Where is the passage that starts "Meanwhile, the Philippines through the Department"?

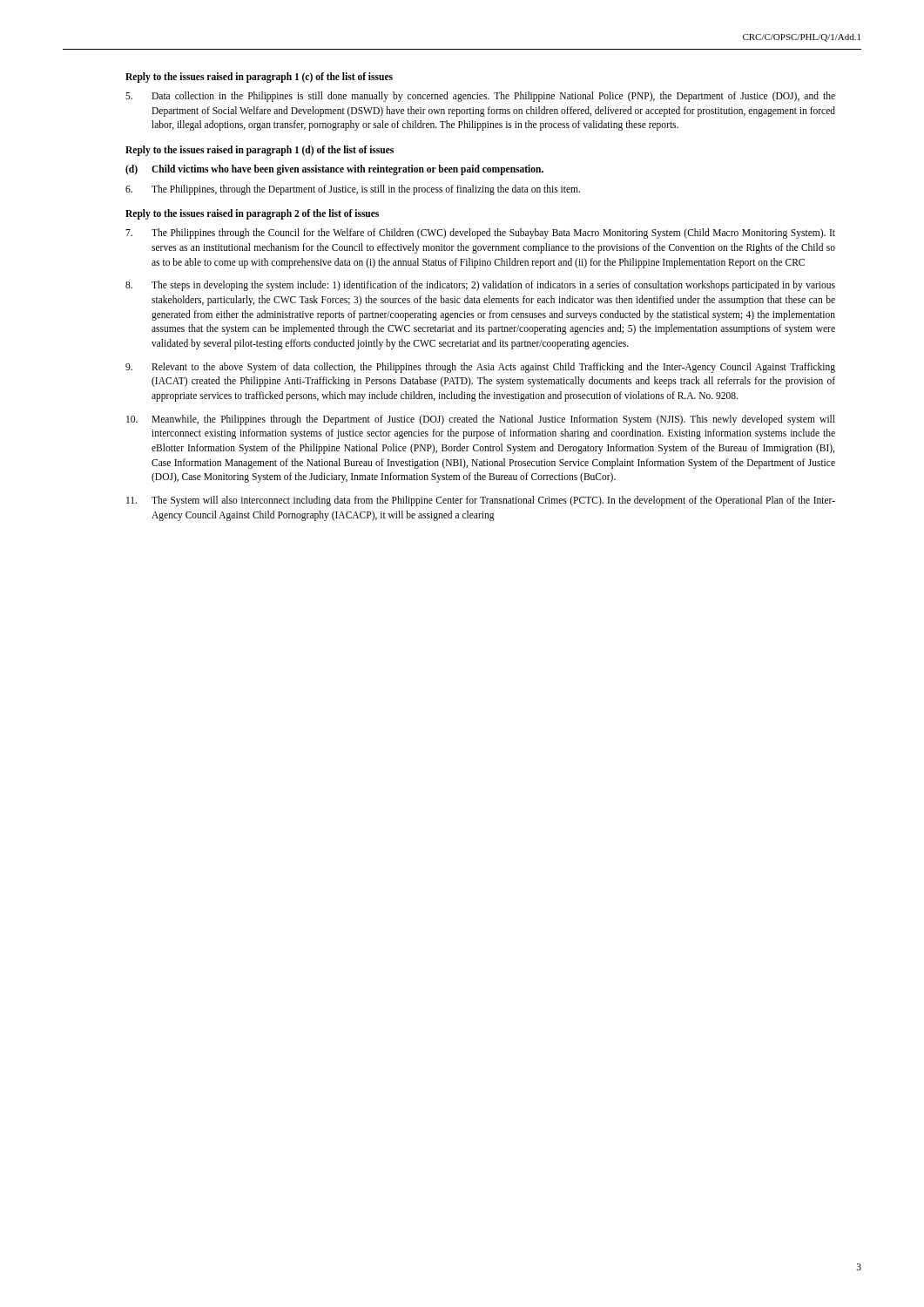pyautogui.click(x=480, y=448)
